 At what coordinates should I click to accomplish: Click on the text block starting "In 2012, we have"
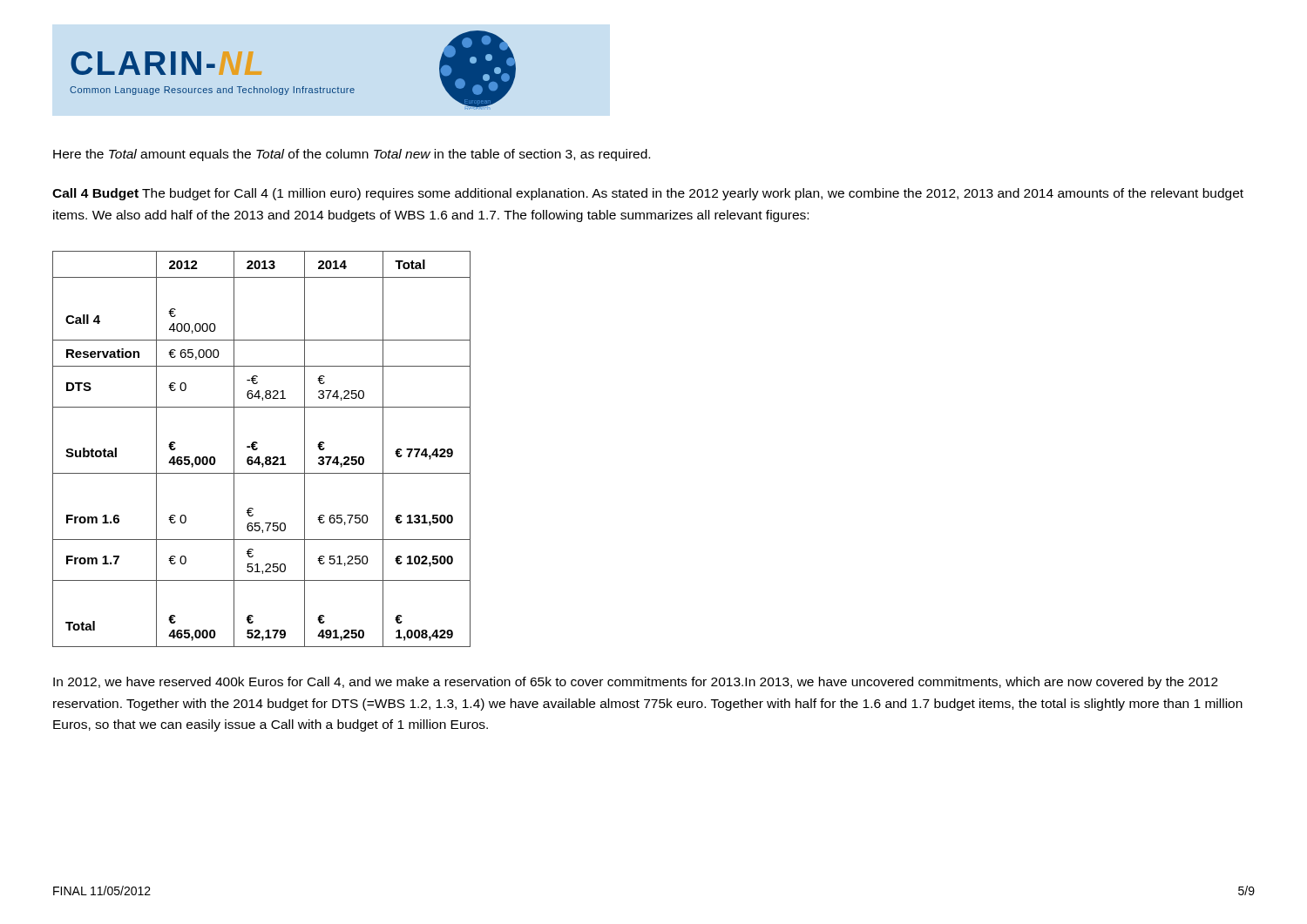pos(648,703)
